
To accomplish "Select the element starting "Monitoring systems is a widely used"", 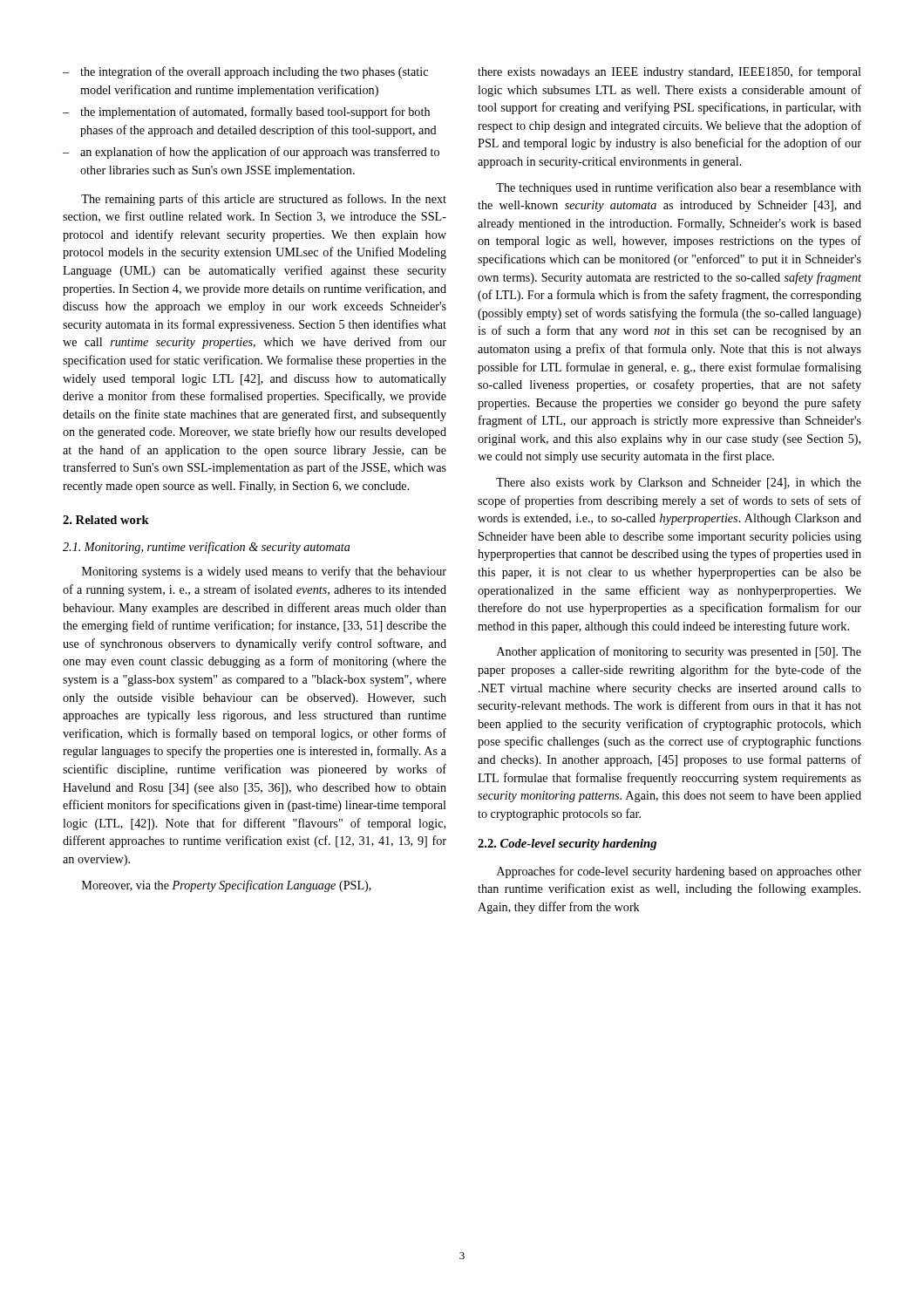I will click(x=255, y=728).
